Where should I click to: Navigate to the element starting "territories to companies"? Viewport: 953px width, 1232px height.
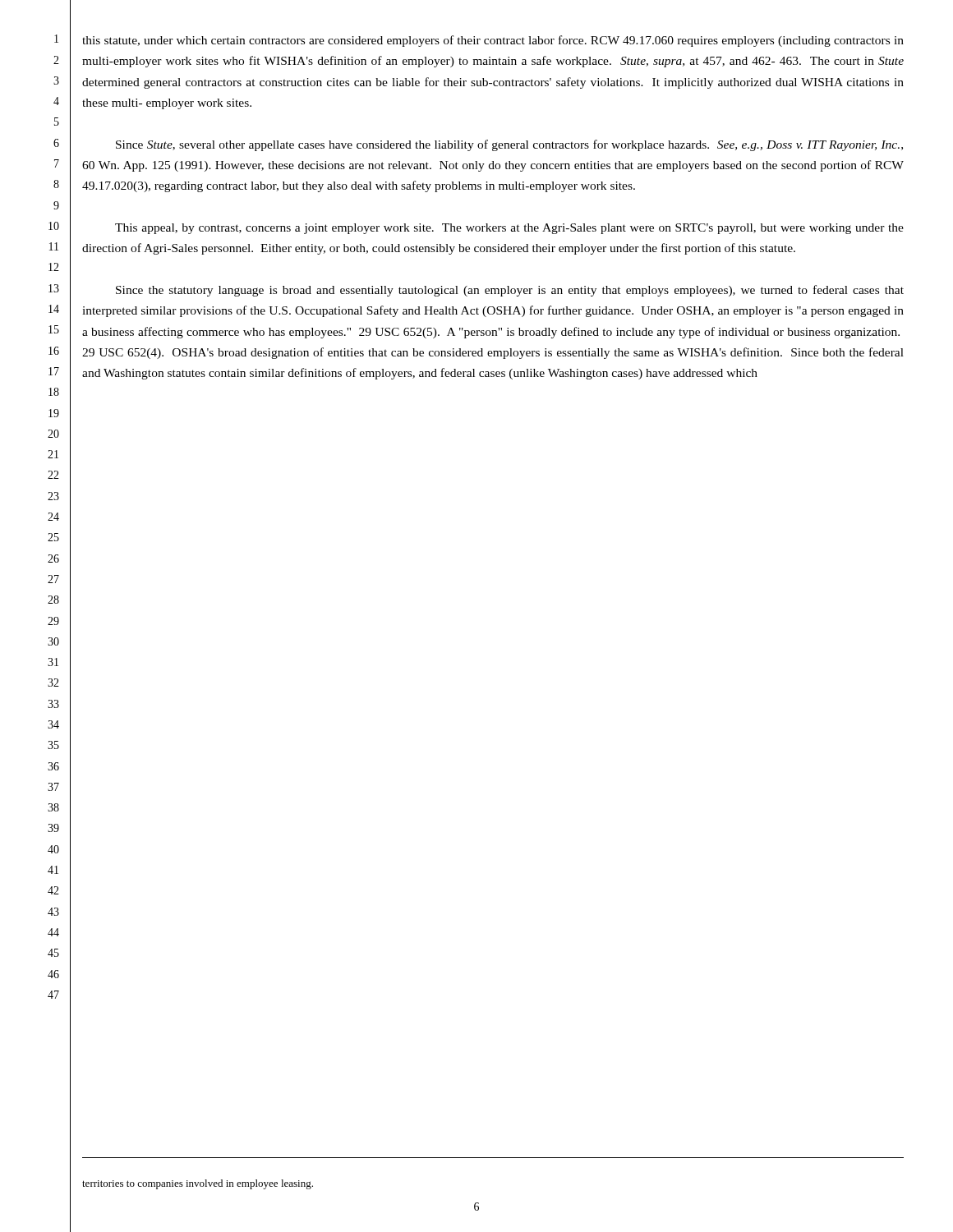pos(198,1183)
